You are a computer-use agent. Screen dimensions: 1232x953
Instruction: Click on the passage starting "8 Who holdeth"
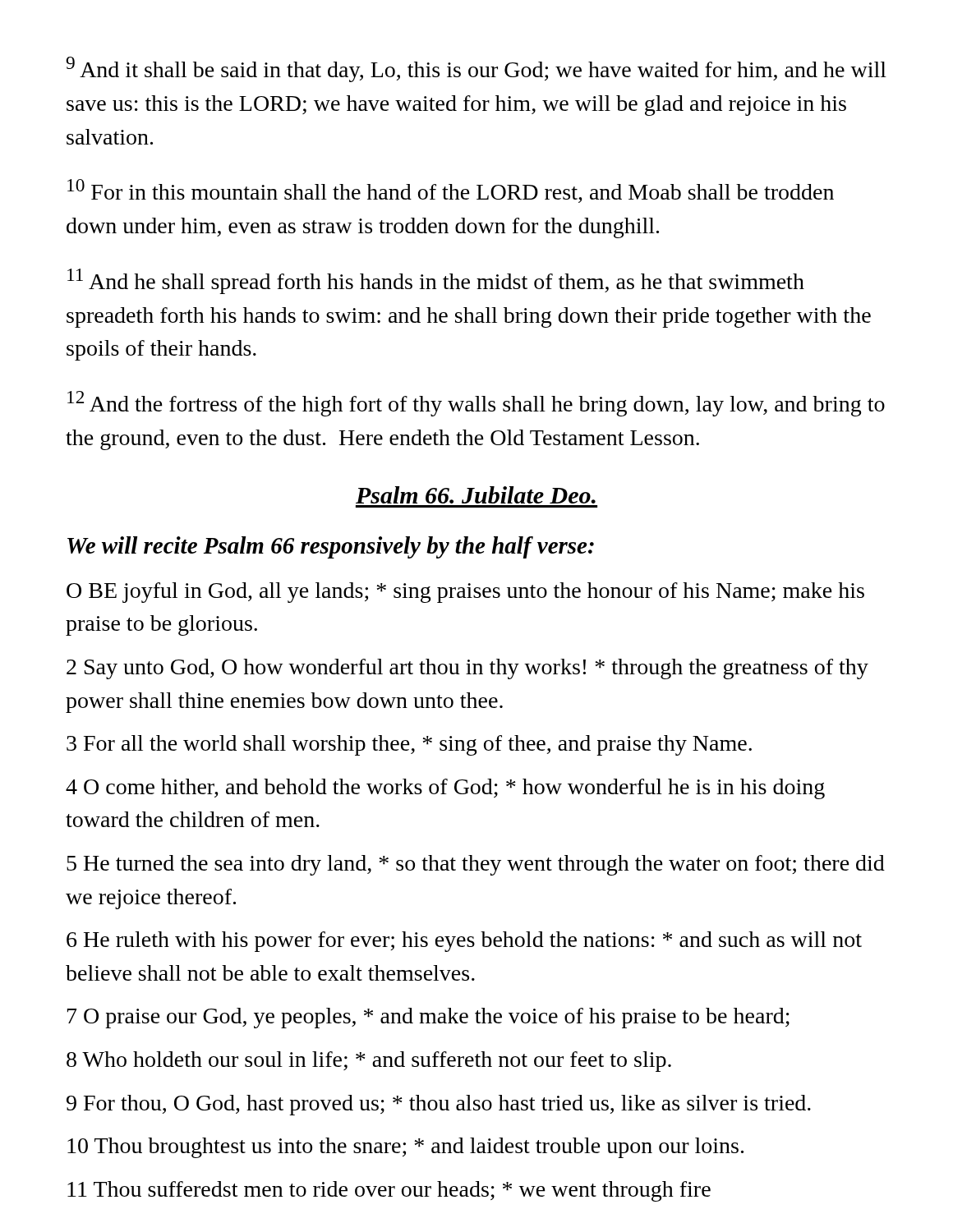coord(369,1059)
